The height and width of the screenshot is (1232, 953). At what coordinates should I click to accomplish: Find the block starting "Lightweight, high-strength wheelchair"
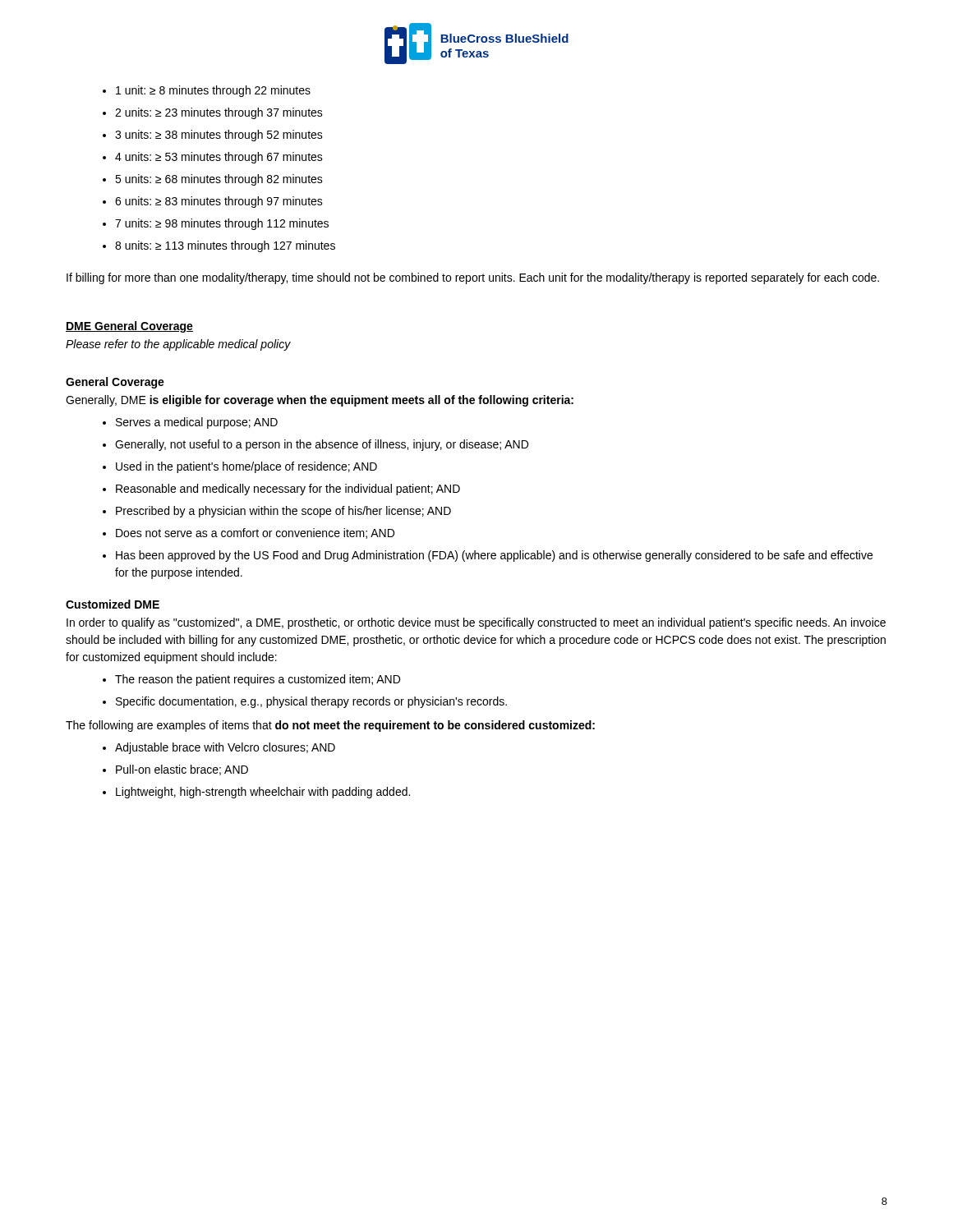(263, 792)
